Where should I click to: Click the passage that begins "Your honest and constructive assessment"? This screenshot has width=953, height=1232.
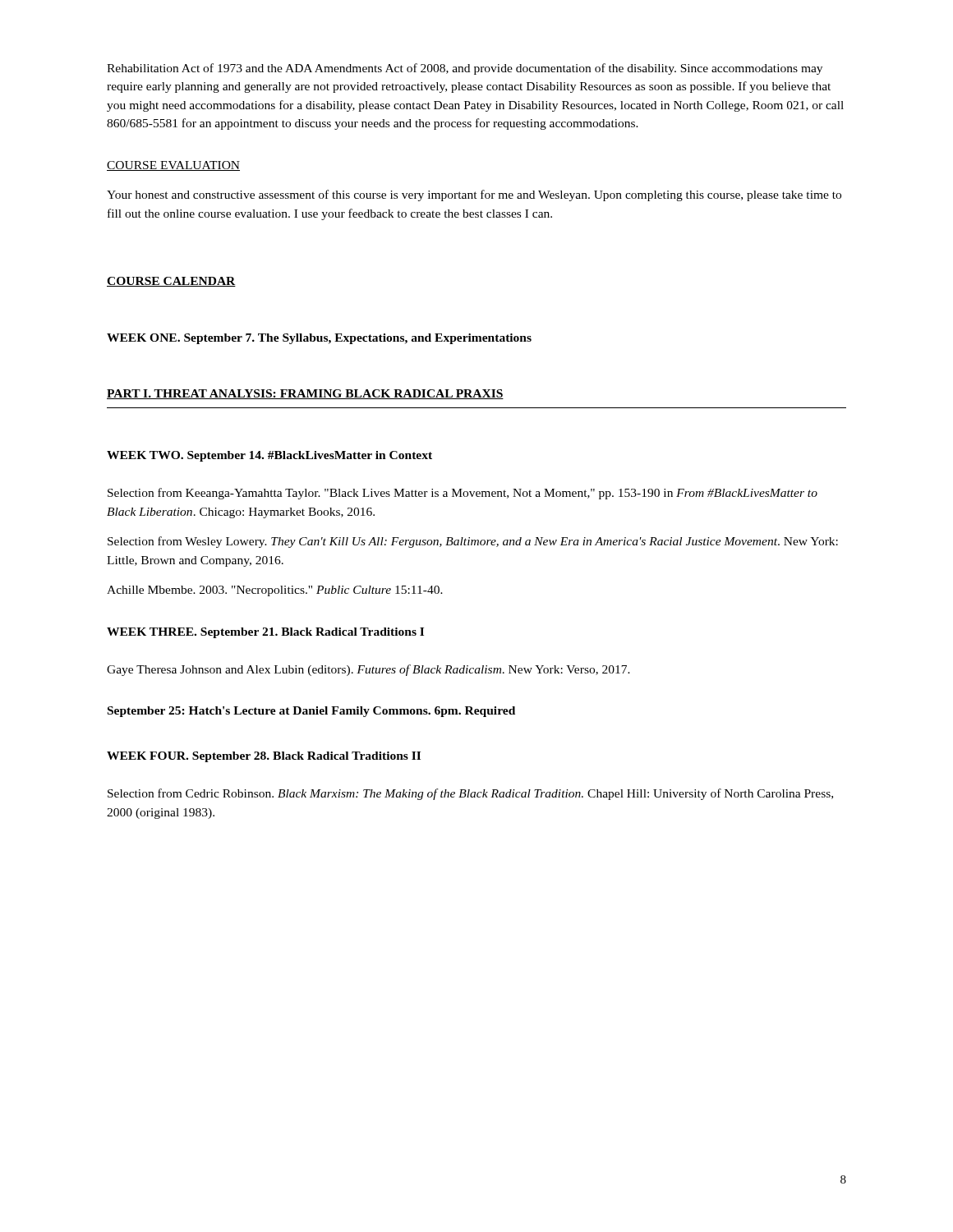(x=476, y=204)
